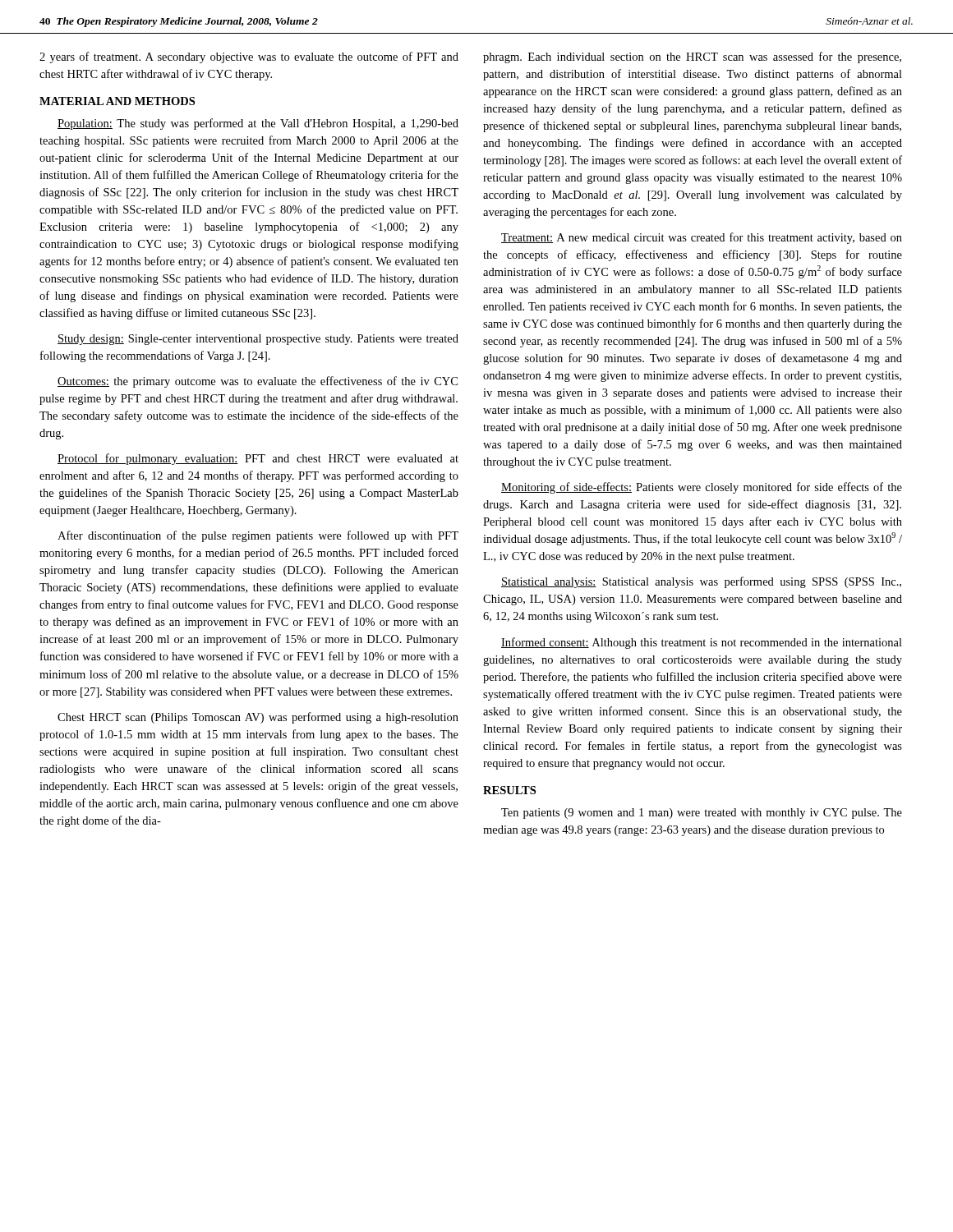
Task: Point to the element starting "Informed consent: Although this treatment is"
Action: 693,703
